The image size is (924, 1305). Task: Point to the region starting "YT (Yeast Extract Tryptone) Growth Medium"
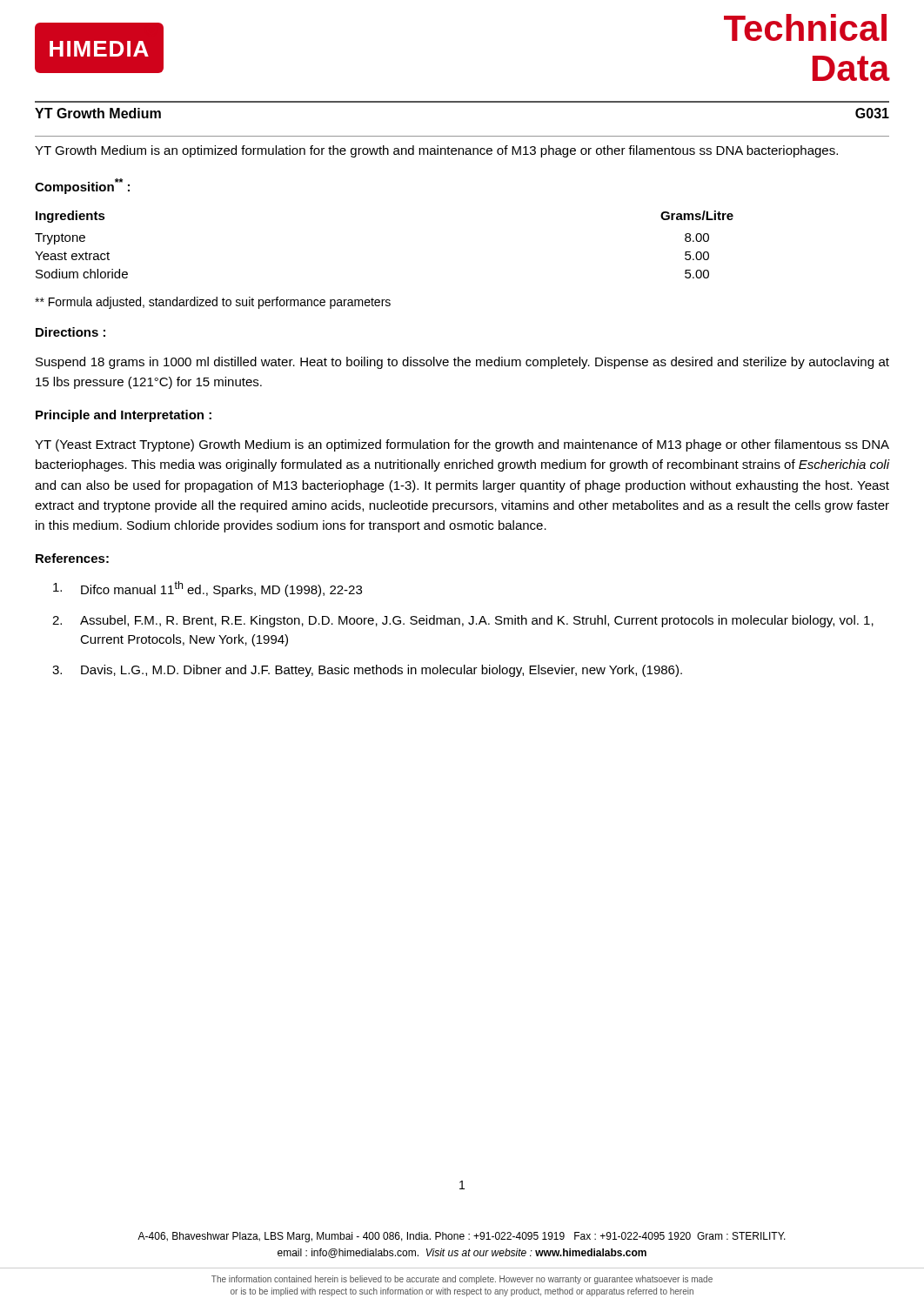click(x=462, y=485)
